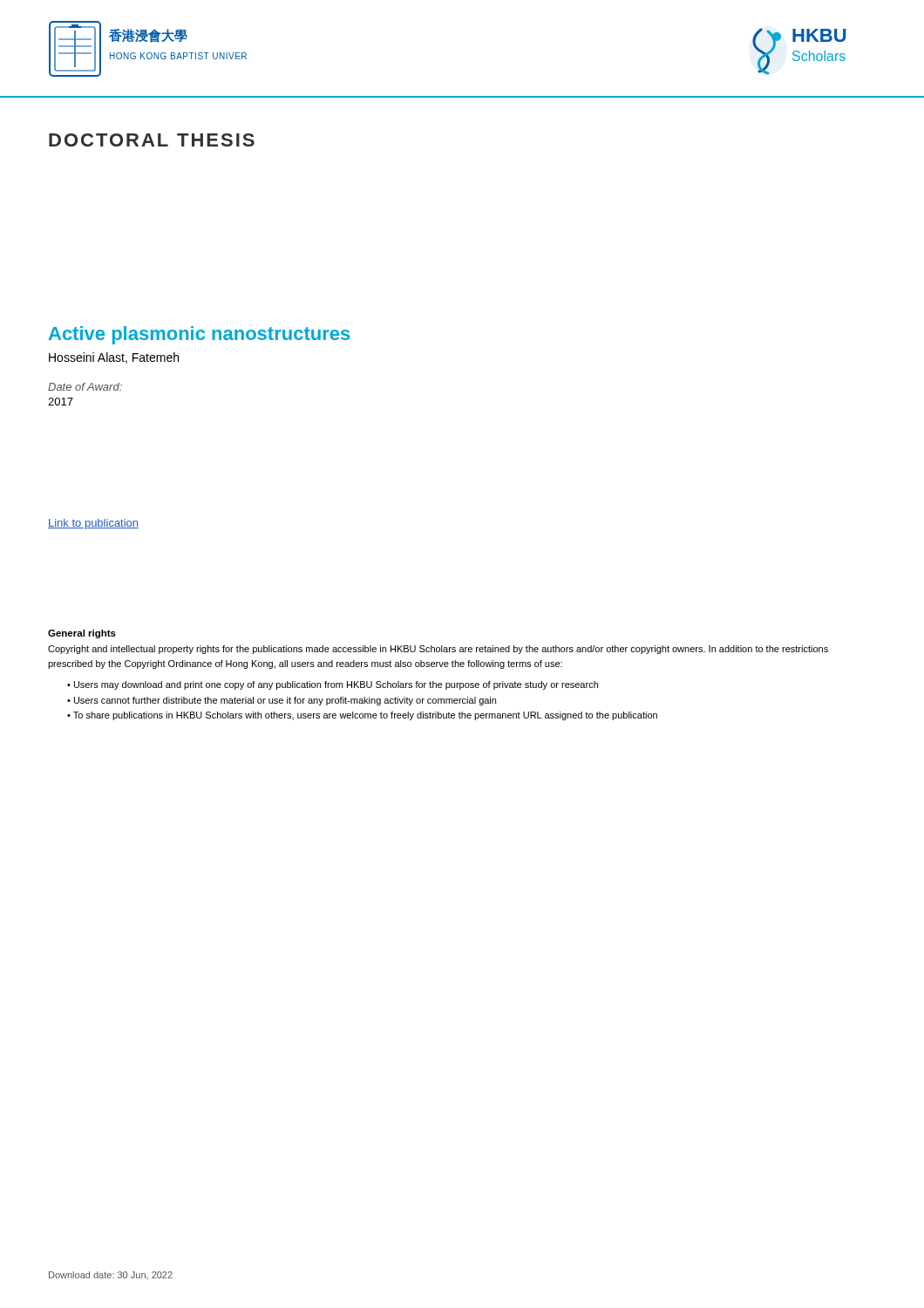Find the title with the text "DOCTORAL THESIS"

click(152, 140)
